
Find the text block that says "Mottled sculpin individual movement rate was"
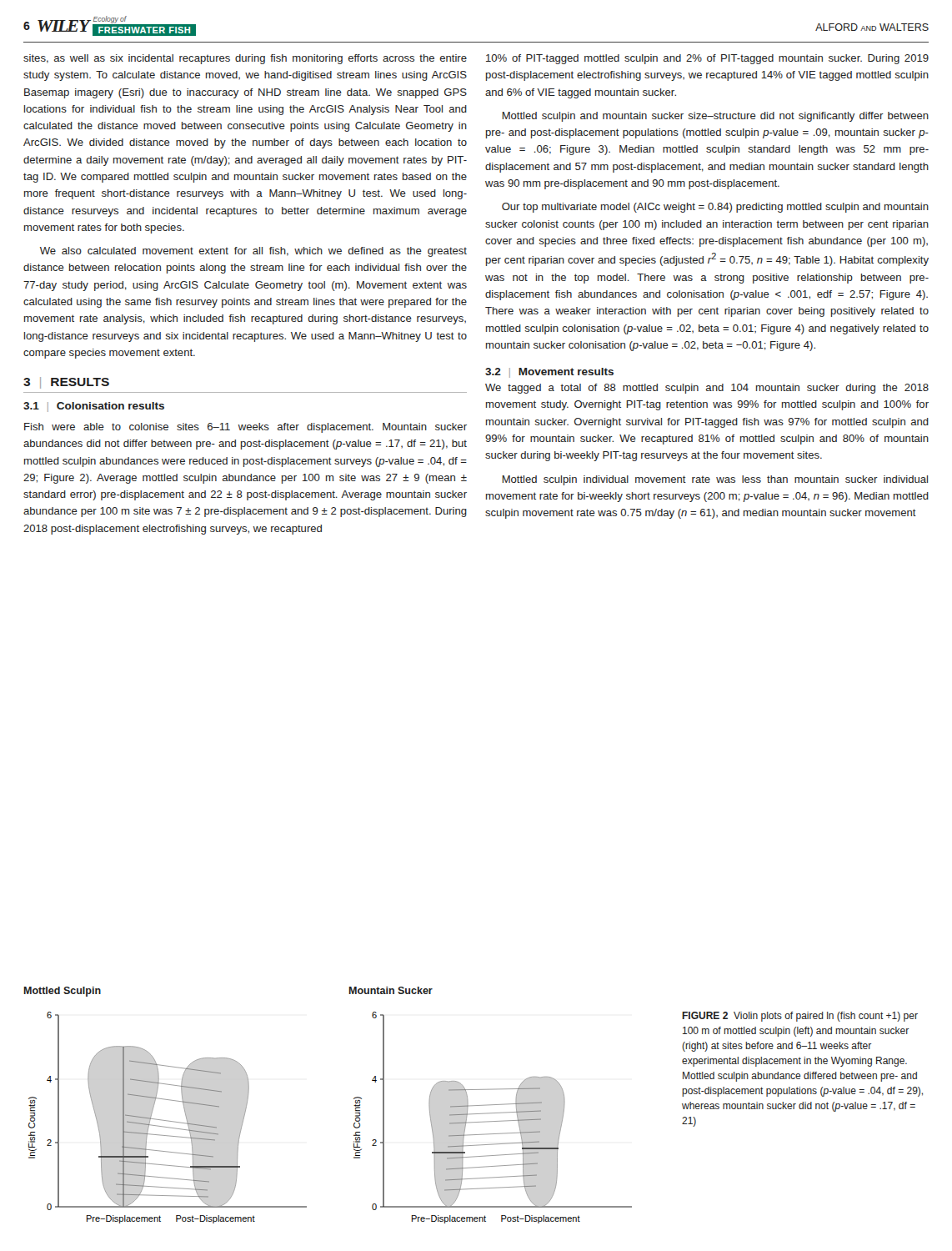click(707, 496)
